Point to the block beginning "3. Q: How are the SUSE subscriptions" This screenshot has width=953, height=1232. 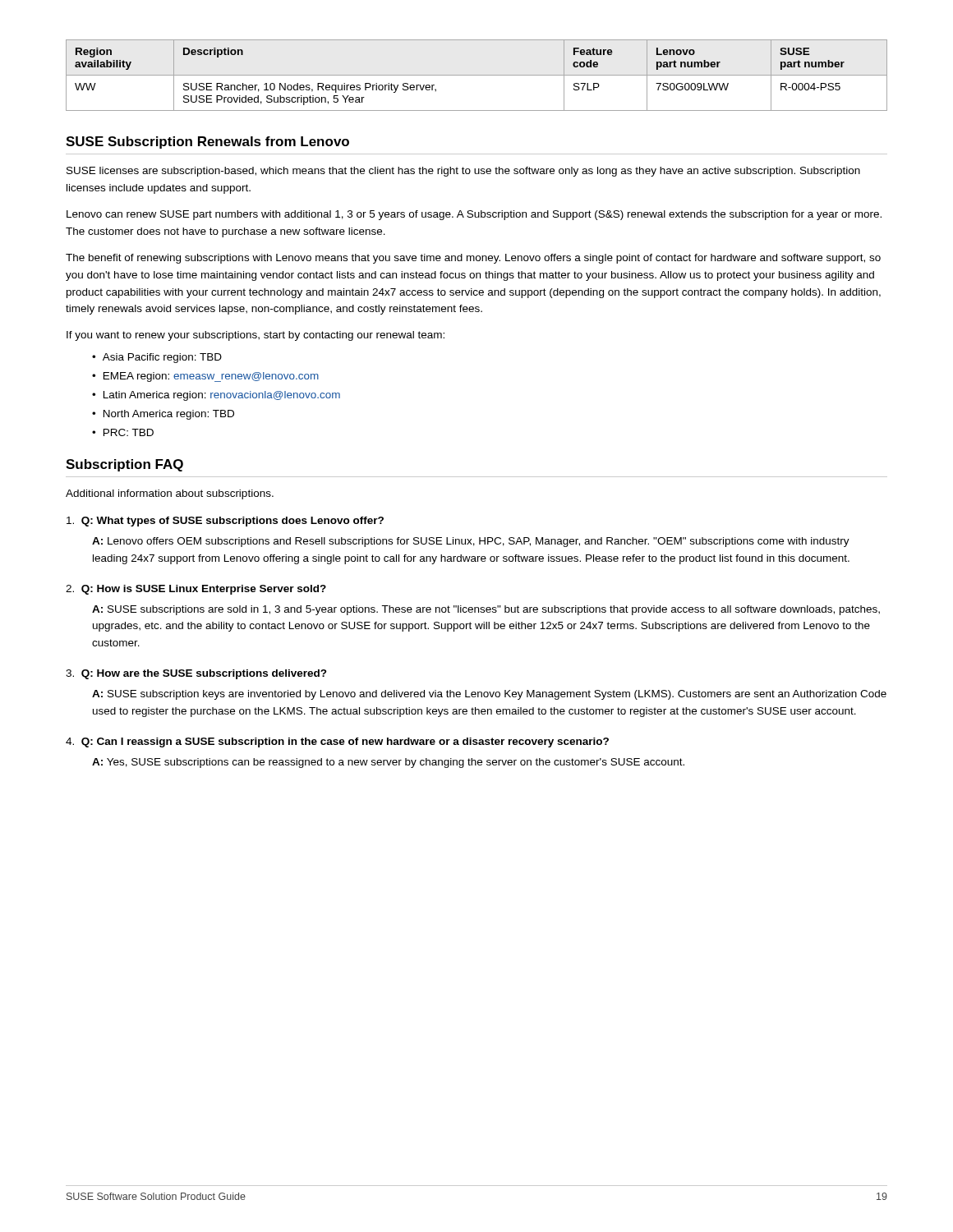[476, 693]
